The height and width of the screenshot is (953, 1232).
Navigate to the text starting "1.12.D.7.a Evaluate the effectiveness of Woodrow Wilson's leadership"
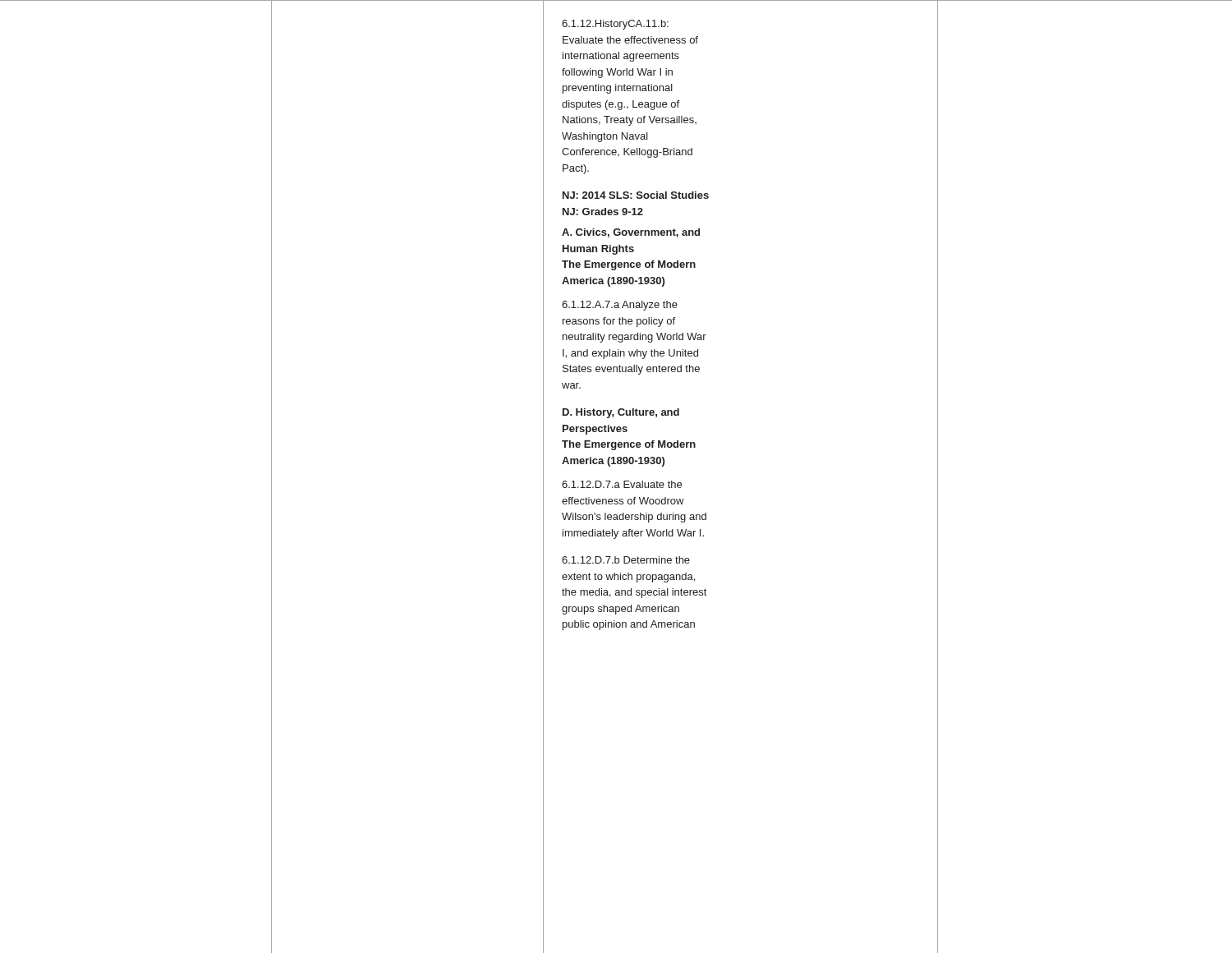[x=634, y=508]
